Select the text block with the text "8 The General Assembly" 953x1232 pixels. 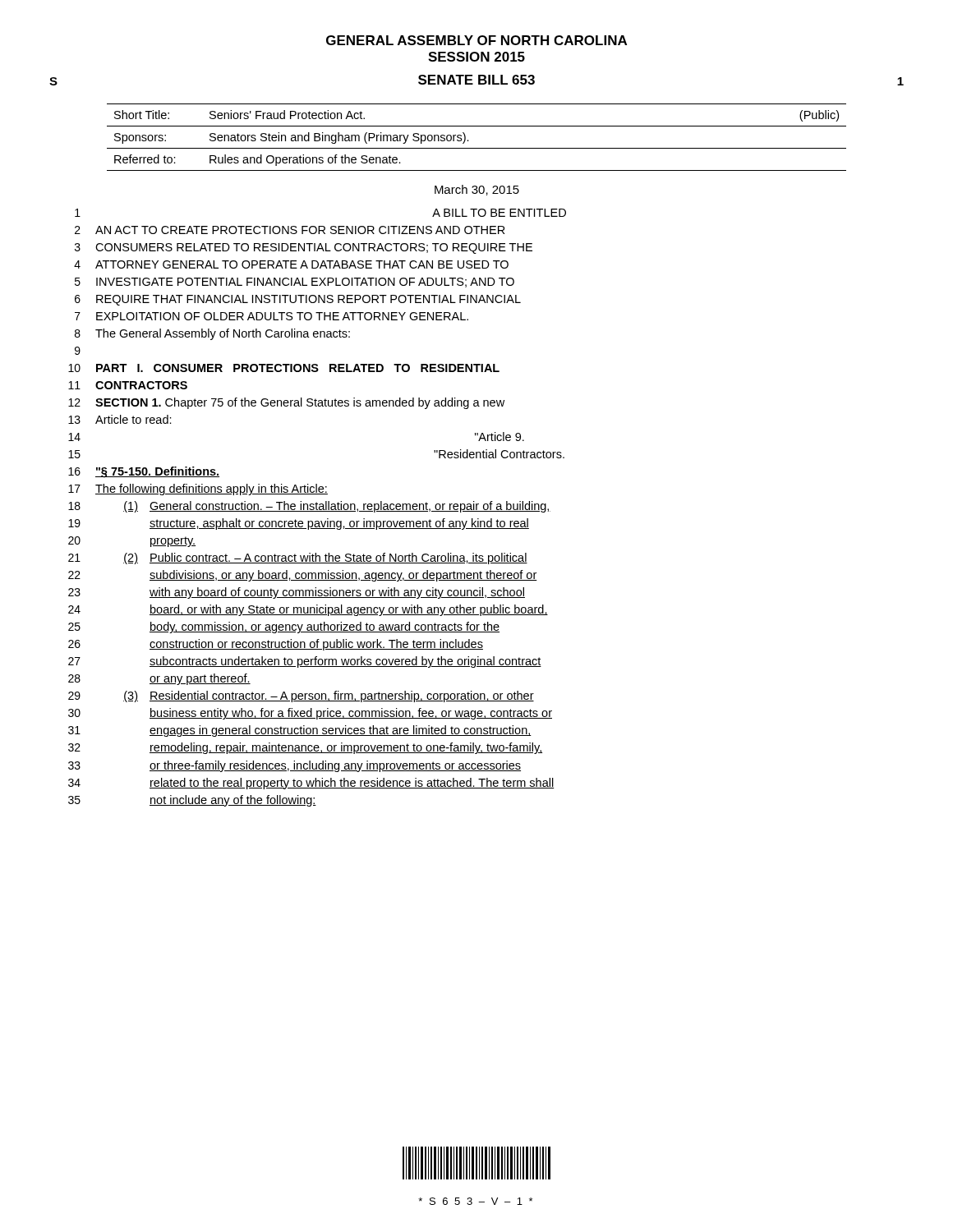[212, 334]
